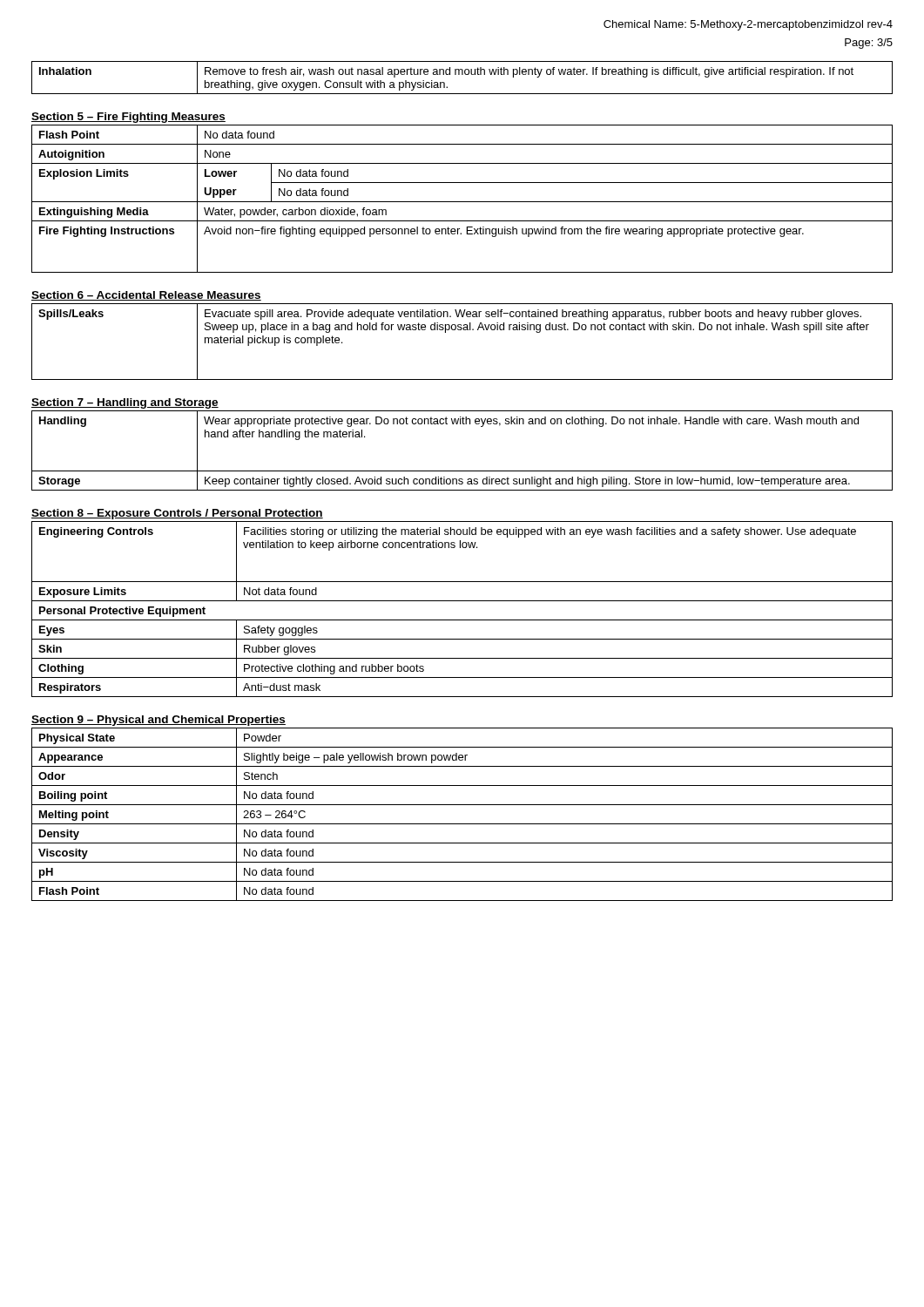Select the table that reads "Evacuate spill area. Provide adequate"
924x1307 pixels.
coord(462,341)
